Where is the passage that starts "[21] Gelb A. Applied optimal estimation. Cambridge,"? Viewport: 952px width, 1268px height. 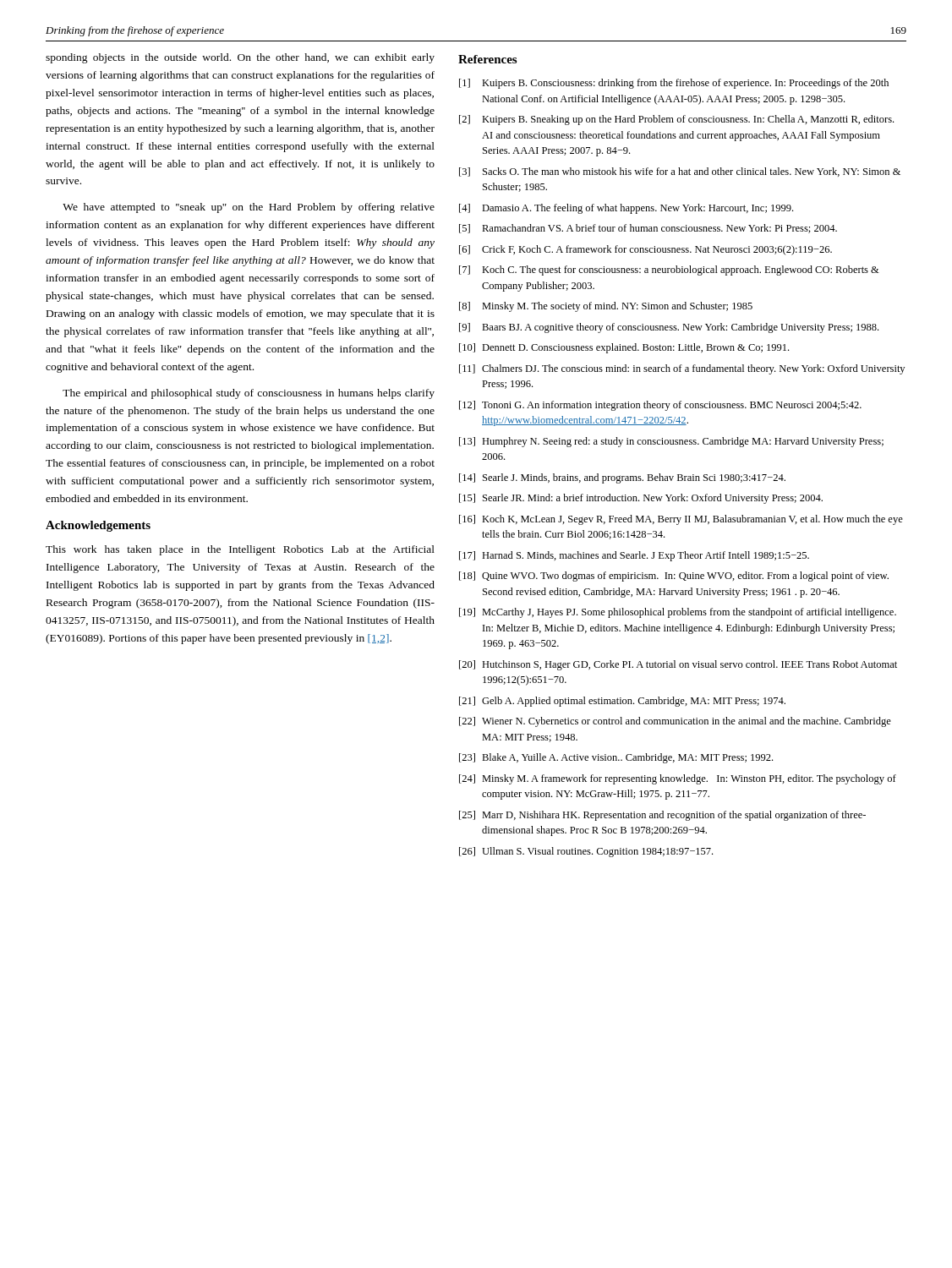(682, 701)
